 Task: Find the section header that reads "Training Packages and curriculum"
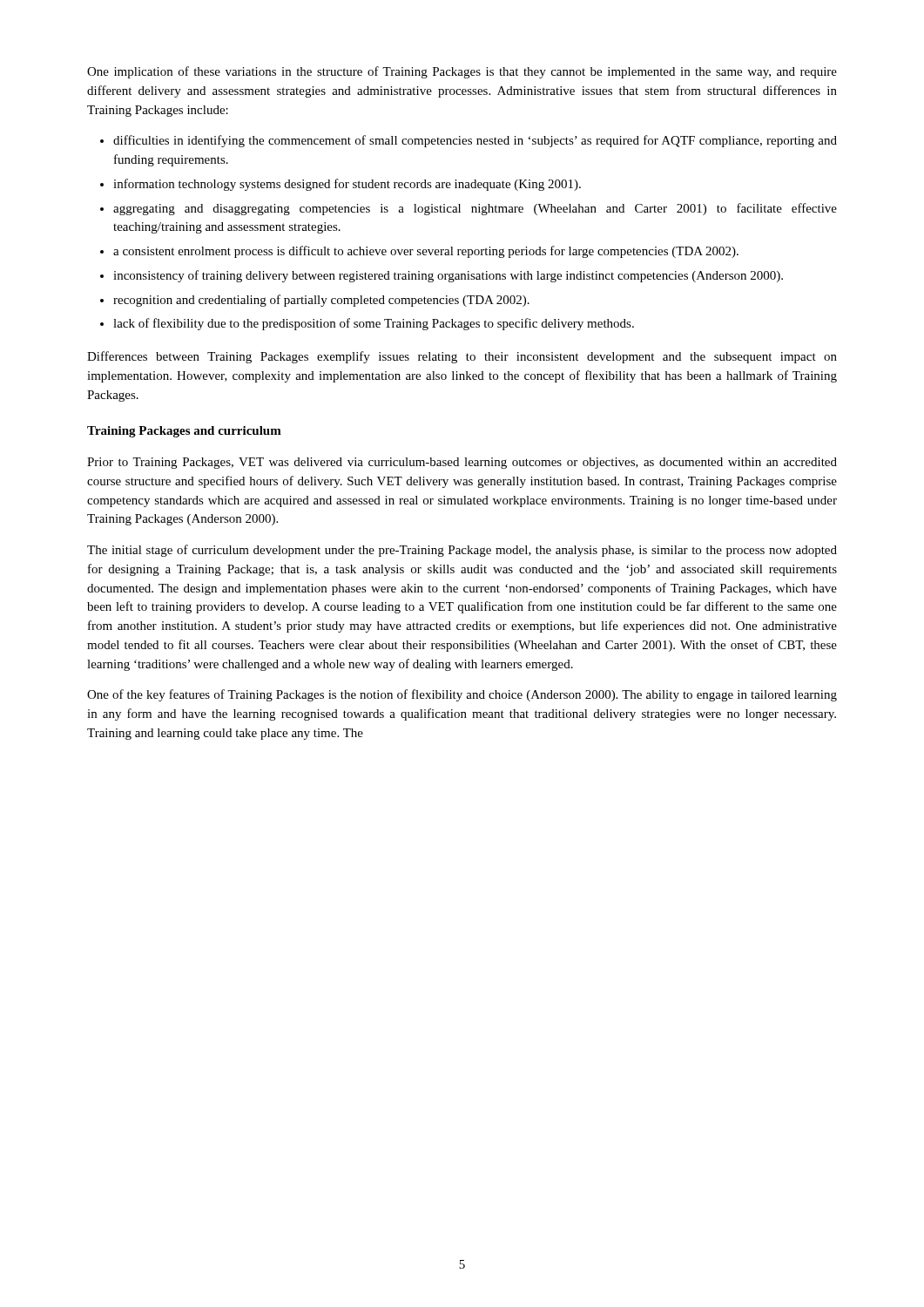coord(184,432)
